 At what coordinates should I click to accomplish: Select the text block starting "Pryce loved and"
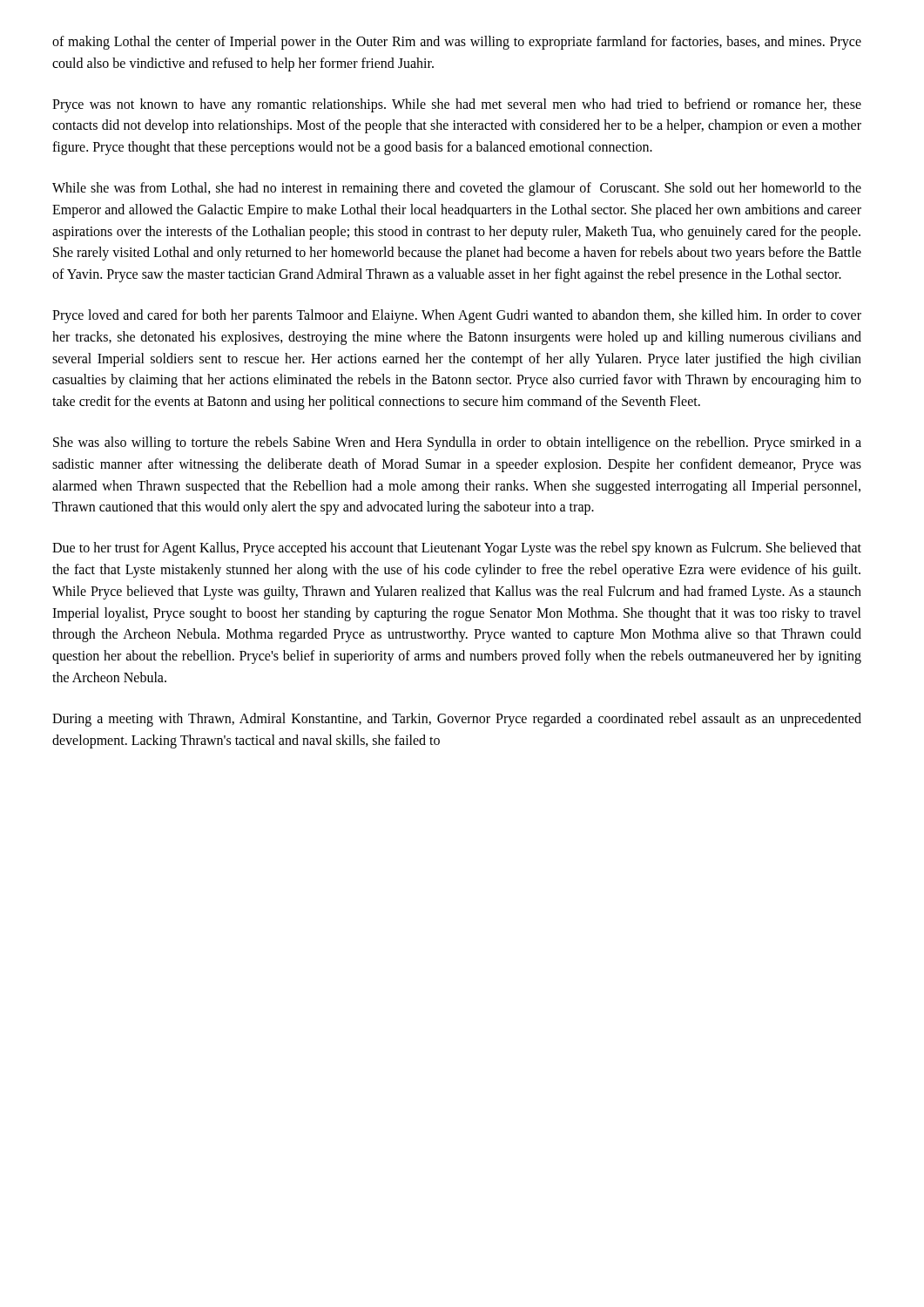457,358
